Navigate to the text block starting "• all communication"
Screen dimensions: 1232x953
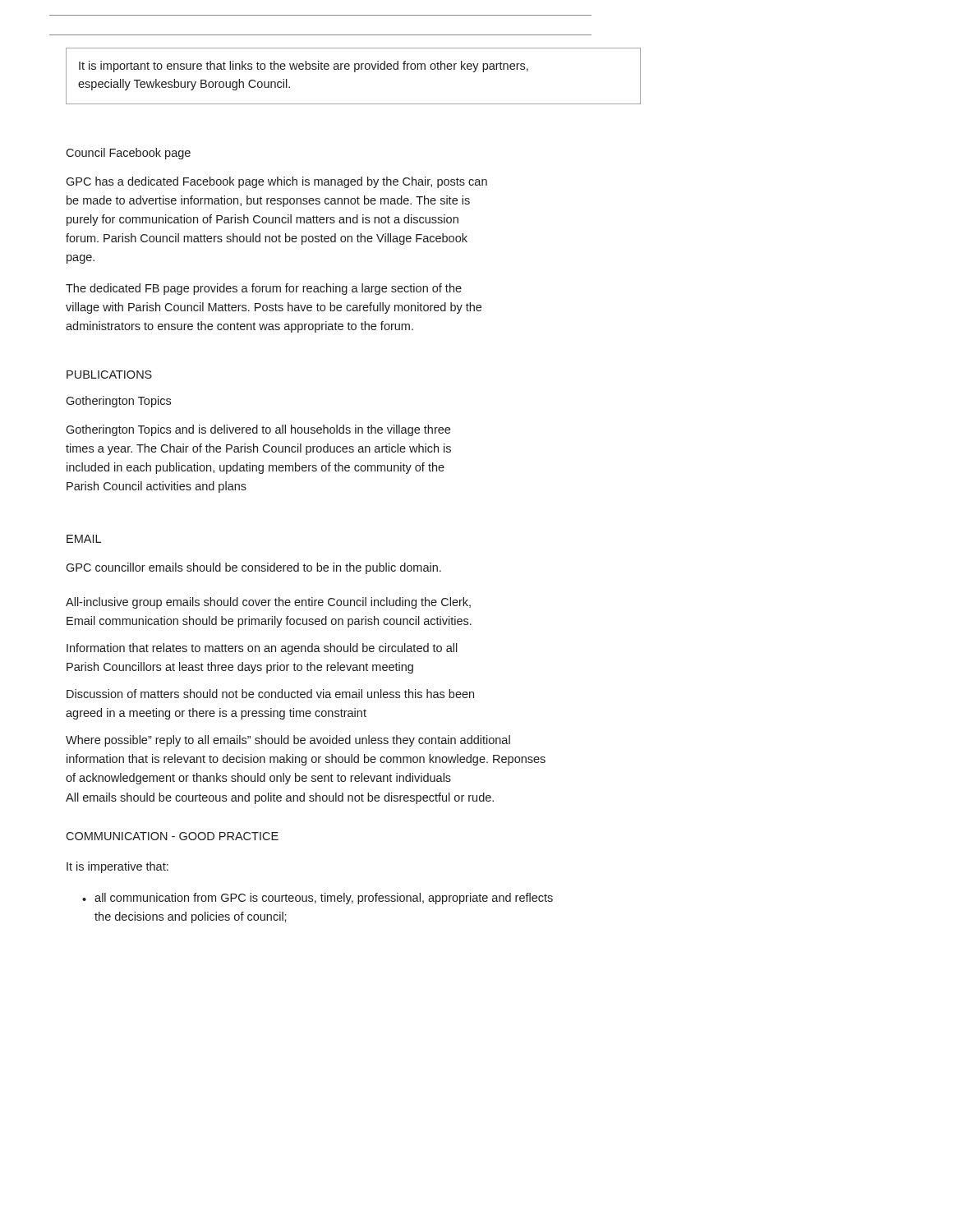318,907
